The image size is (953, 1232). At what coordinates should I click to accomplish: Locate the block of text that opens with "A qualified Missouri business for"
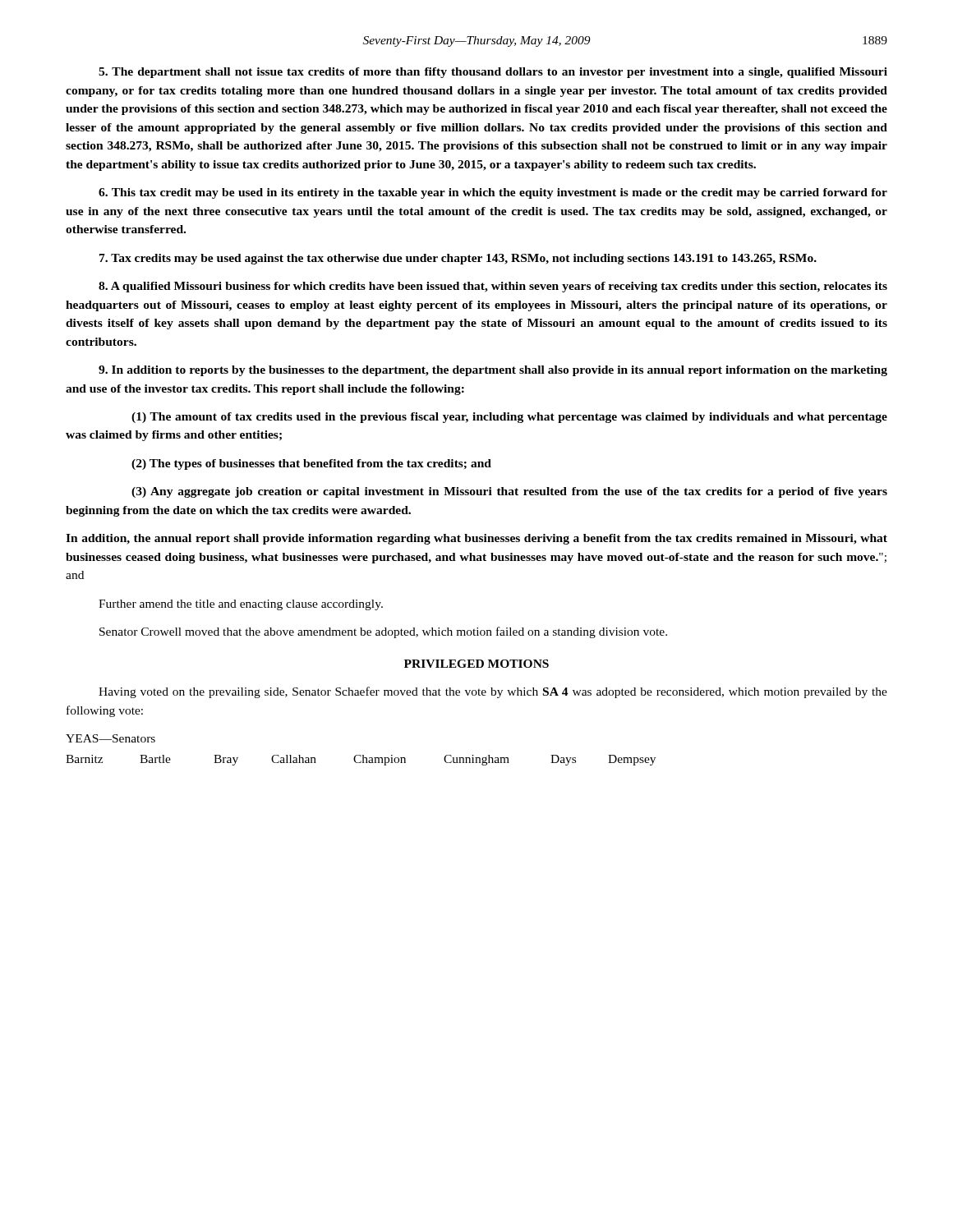(x=476, y=313)
